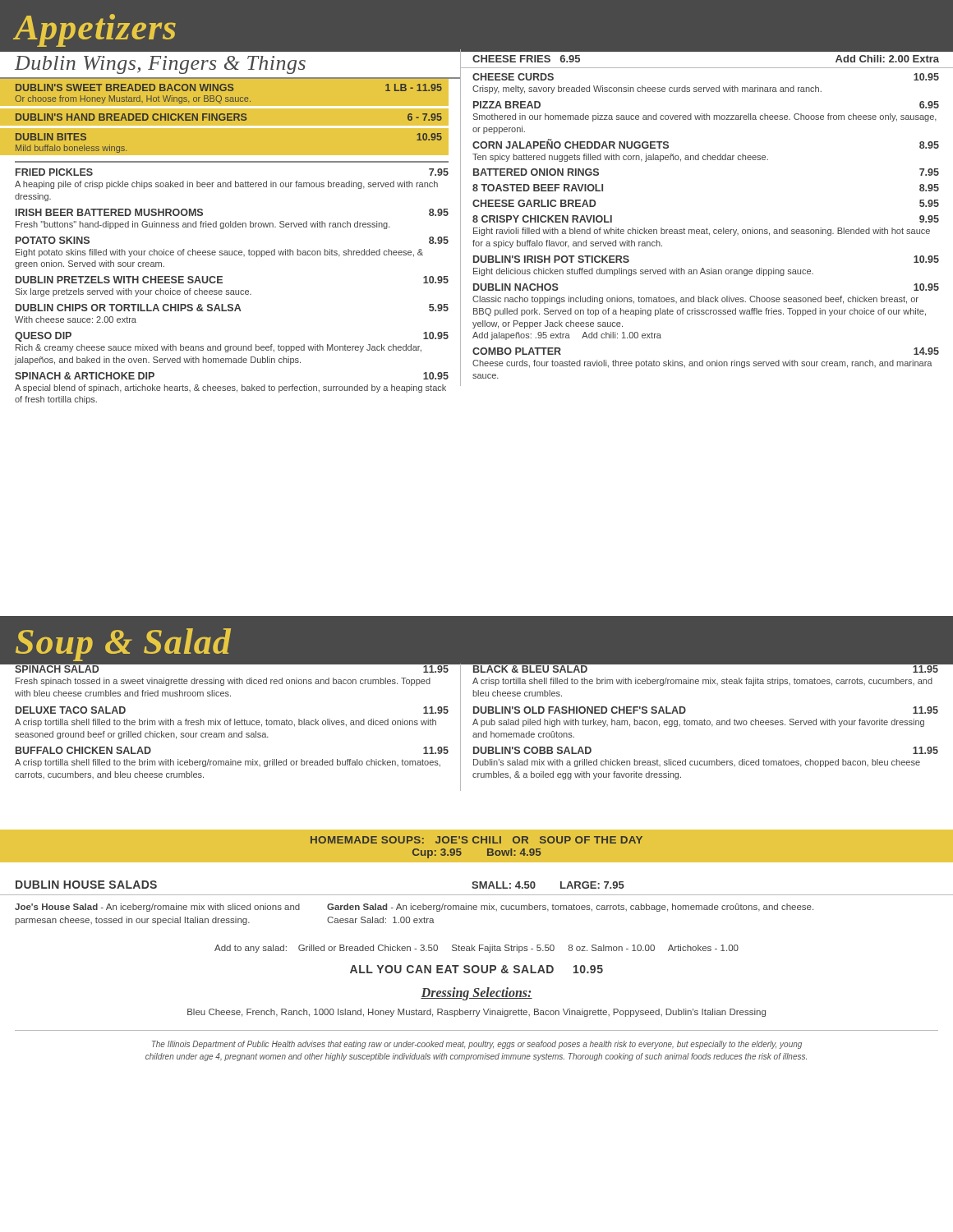953x1232 pixels.
Task: Find the block on this page that starts "Dublin's Cobb Salad 11.95 Dublin's salad mix with"
Action: (705, 763)
